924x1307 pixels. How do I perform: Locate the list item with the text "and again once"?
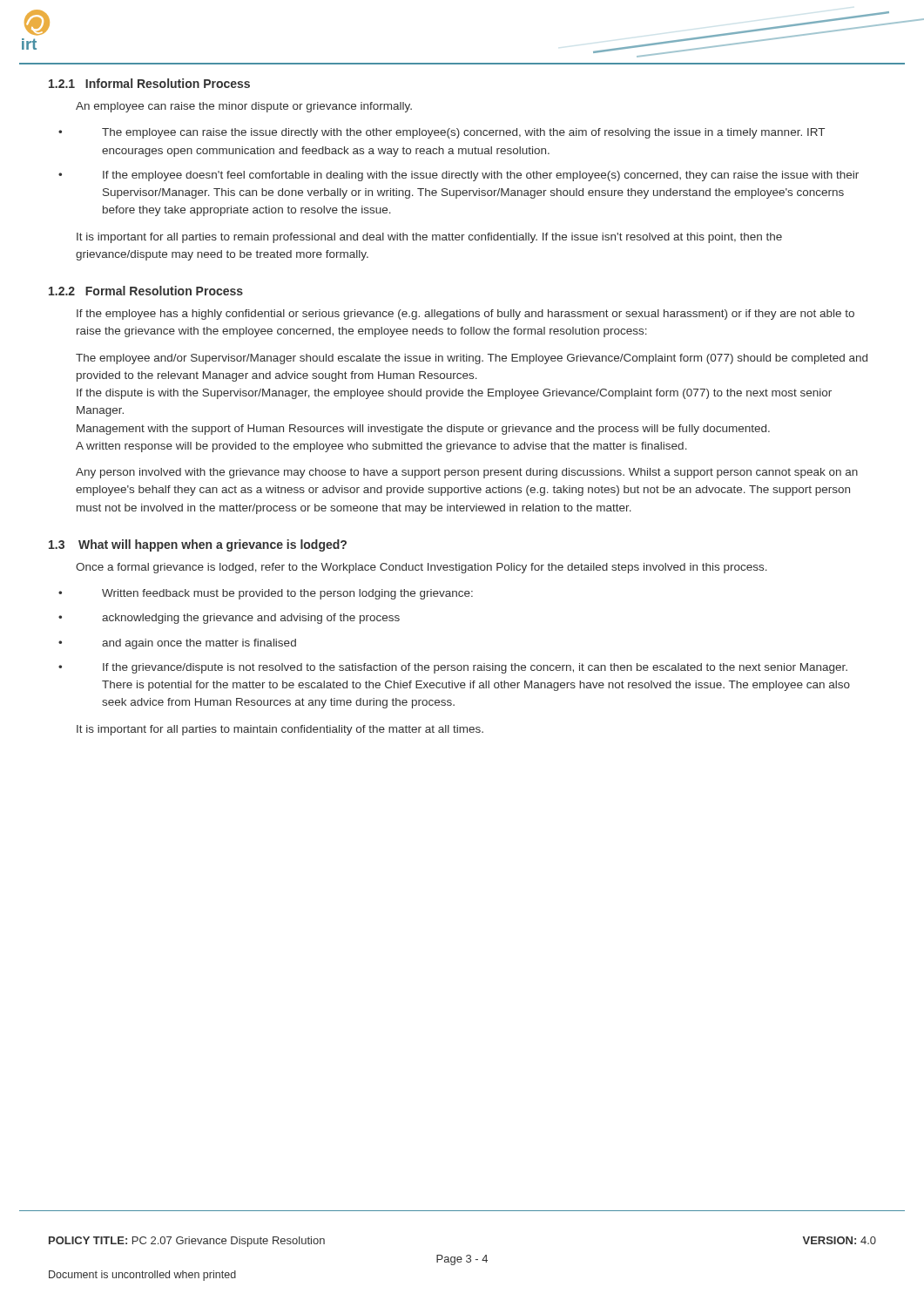click(199, 642)
